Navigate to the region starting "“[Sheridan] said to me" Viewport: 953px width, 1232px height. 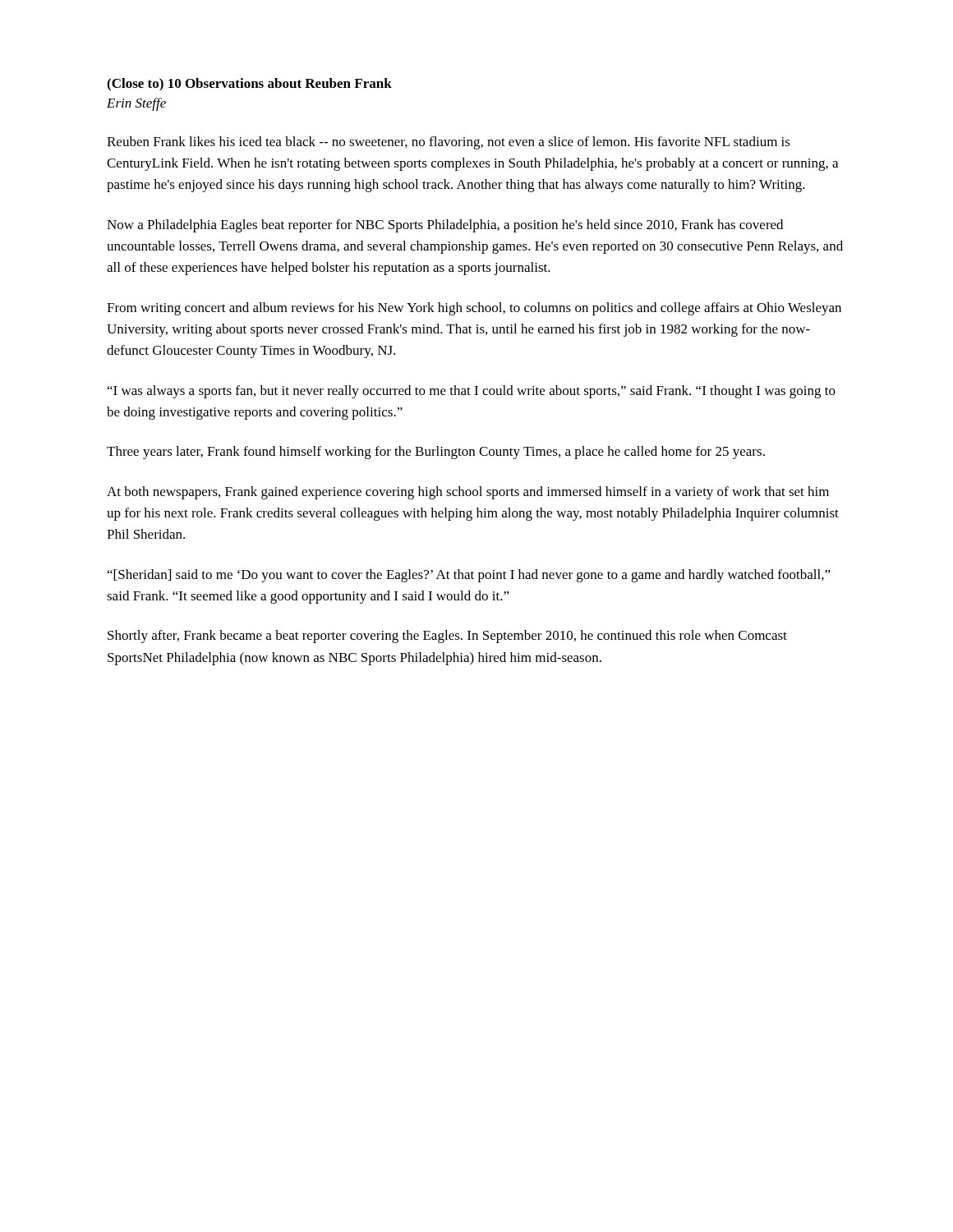469,585
